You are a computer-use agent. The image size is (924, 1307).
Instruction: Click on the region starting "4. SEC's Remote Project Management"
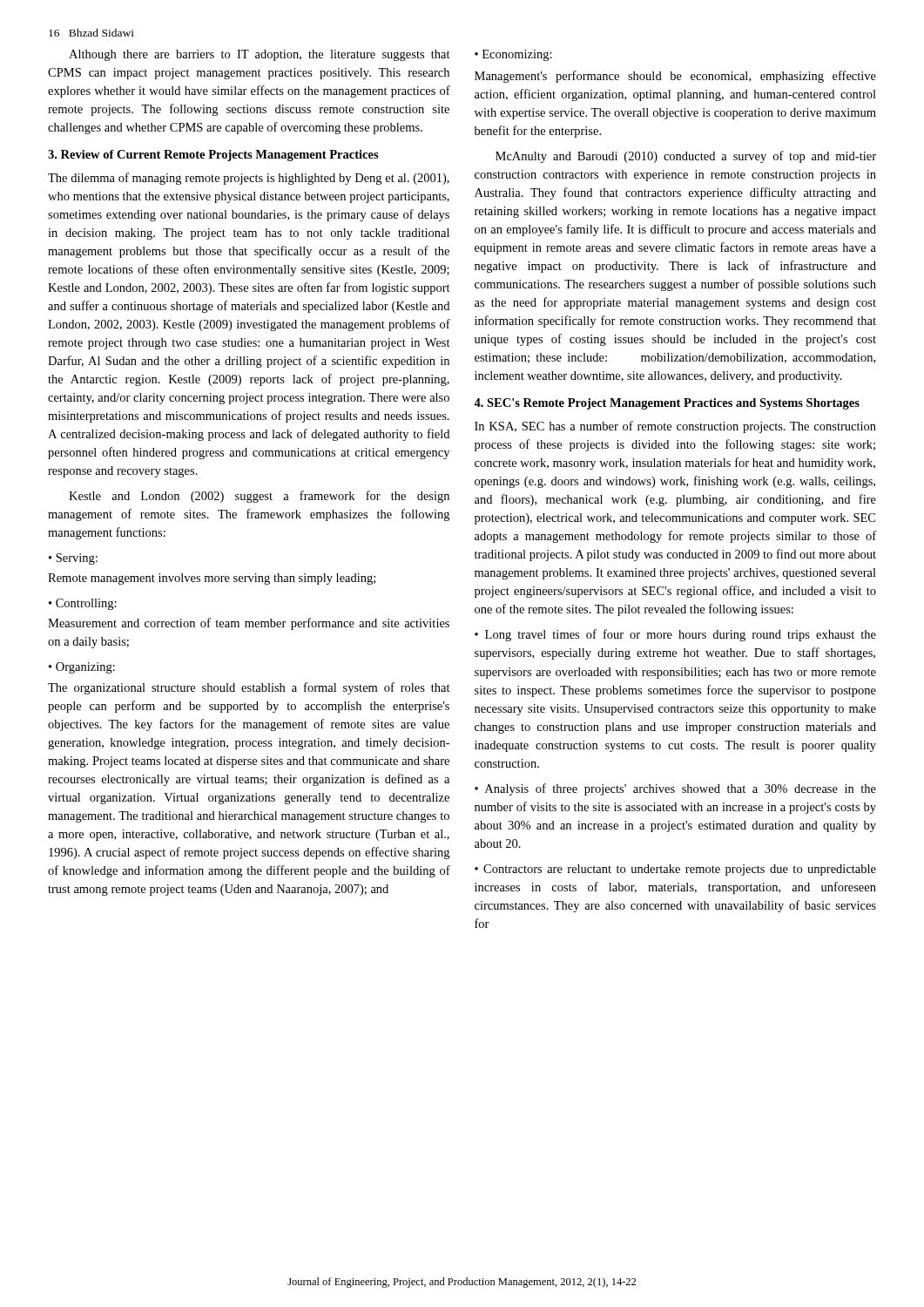coord(675,403)
